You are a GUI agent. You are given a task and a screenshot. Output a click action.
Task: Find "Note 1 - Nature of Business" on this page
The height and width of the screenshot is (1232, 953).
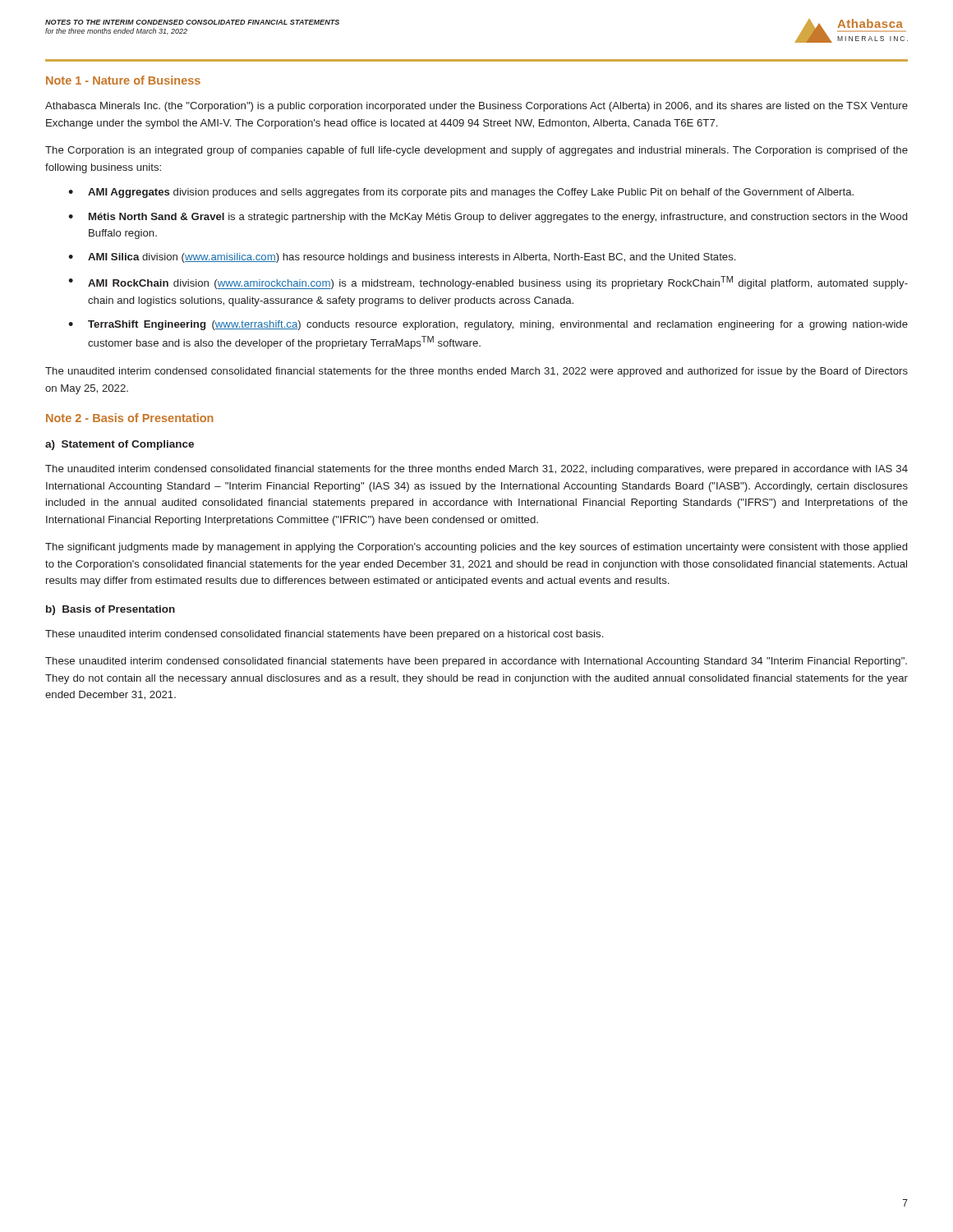point(123,80)
